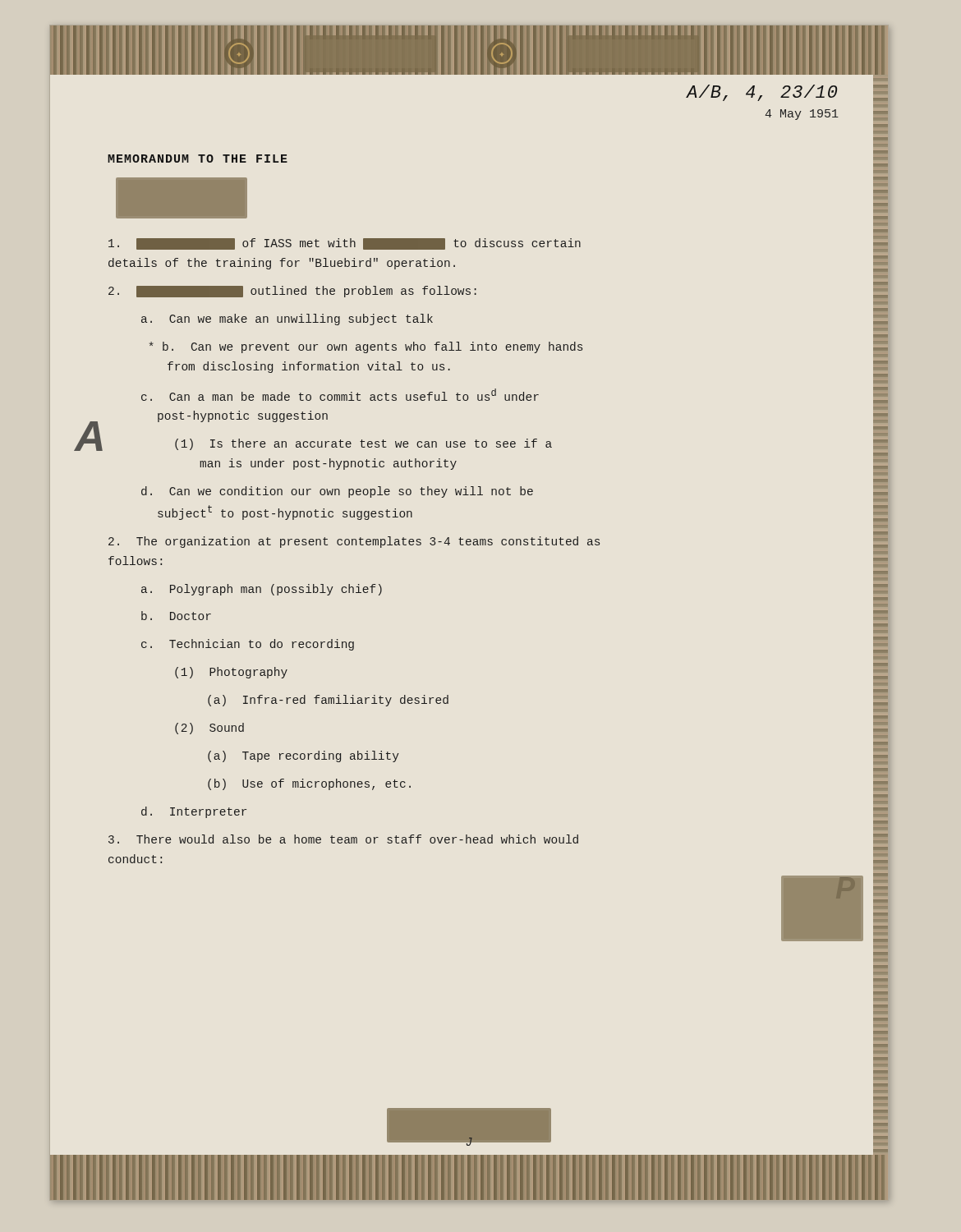Viewport: 961px width, 1232px height.
Task: Locate the block of text that opens with "a. Can we make an unwilling"
Action: click(x=287, y=319)
